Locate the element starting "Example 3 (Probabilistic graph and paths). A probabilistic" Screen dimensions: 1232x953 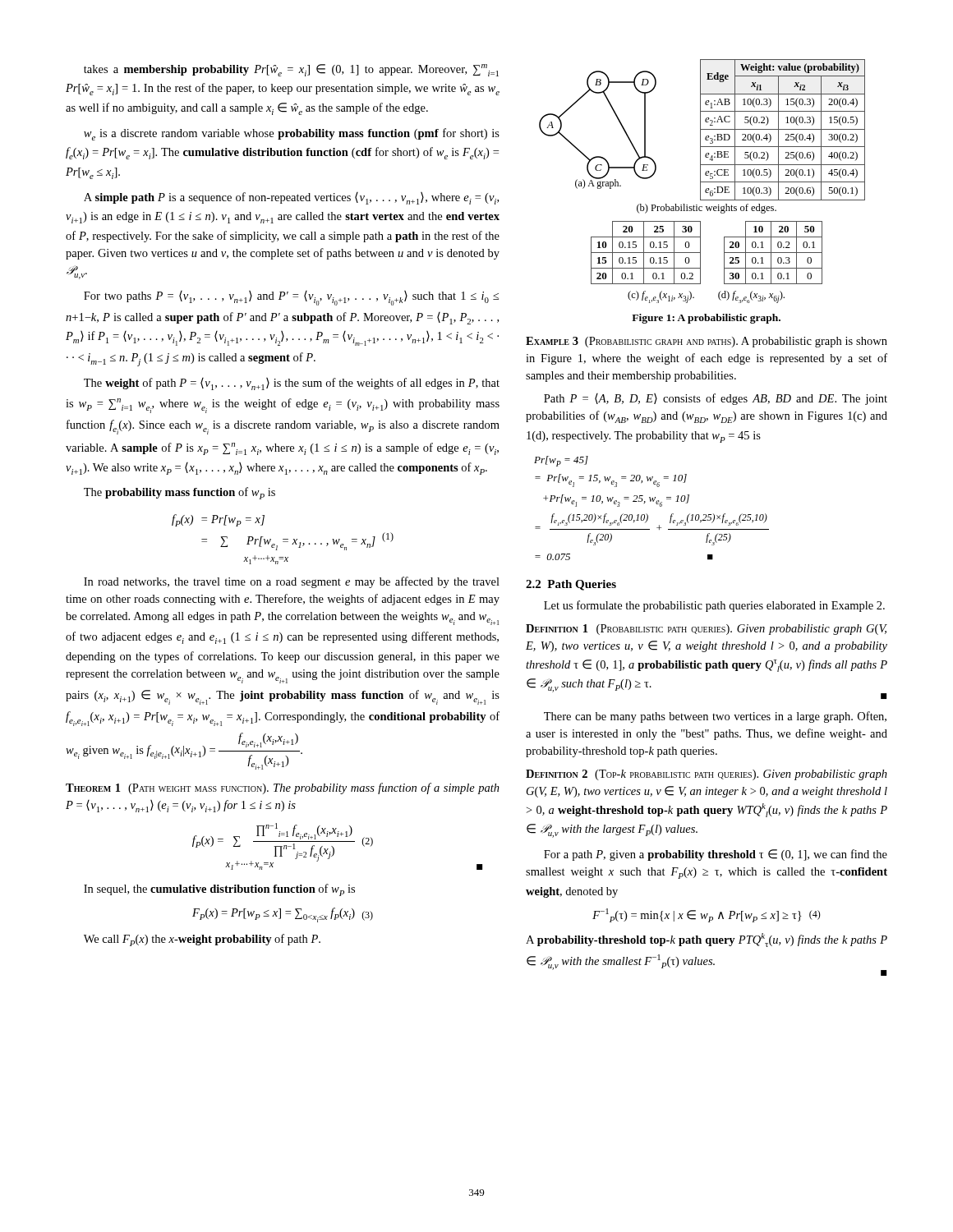click(707, 358)
